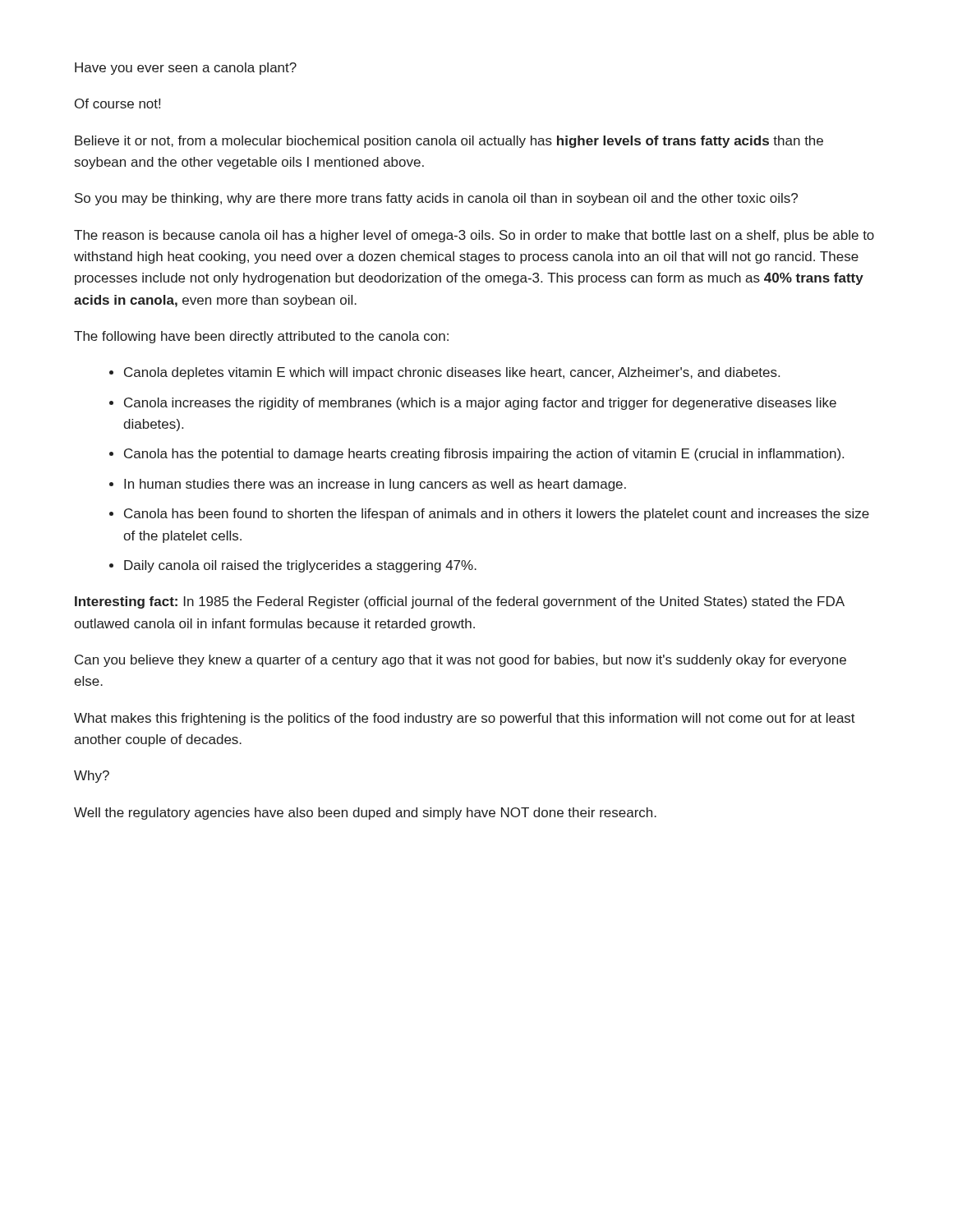The width and height of the screenshot is (953, 1232).
Task: Find the text block with the text "Can you believe they"
Action: point(460,671)
